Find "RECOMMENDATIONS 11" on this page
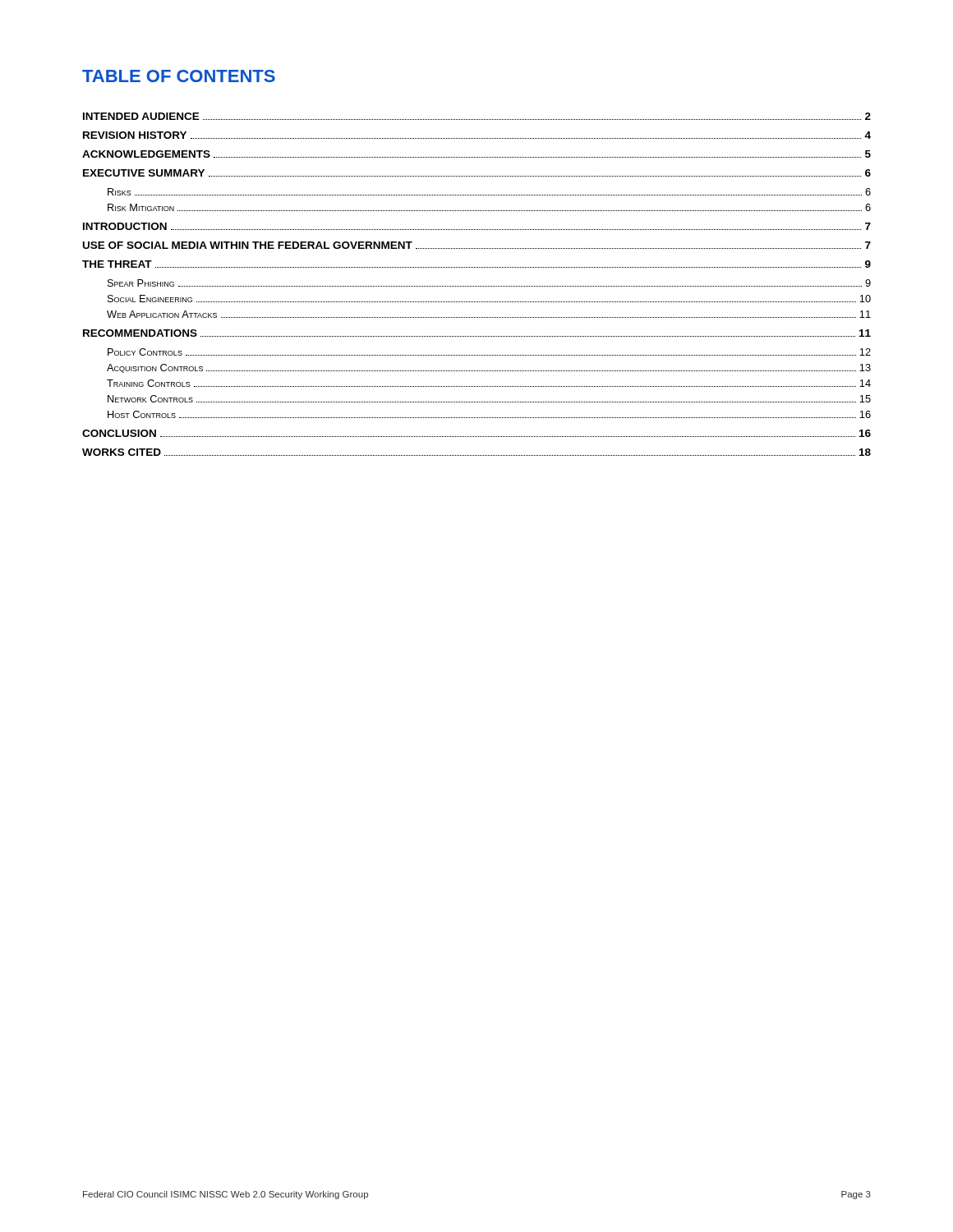The image size is (953, 1232). 476,333
